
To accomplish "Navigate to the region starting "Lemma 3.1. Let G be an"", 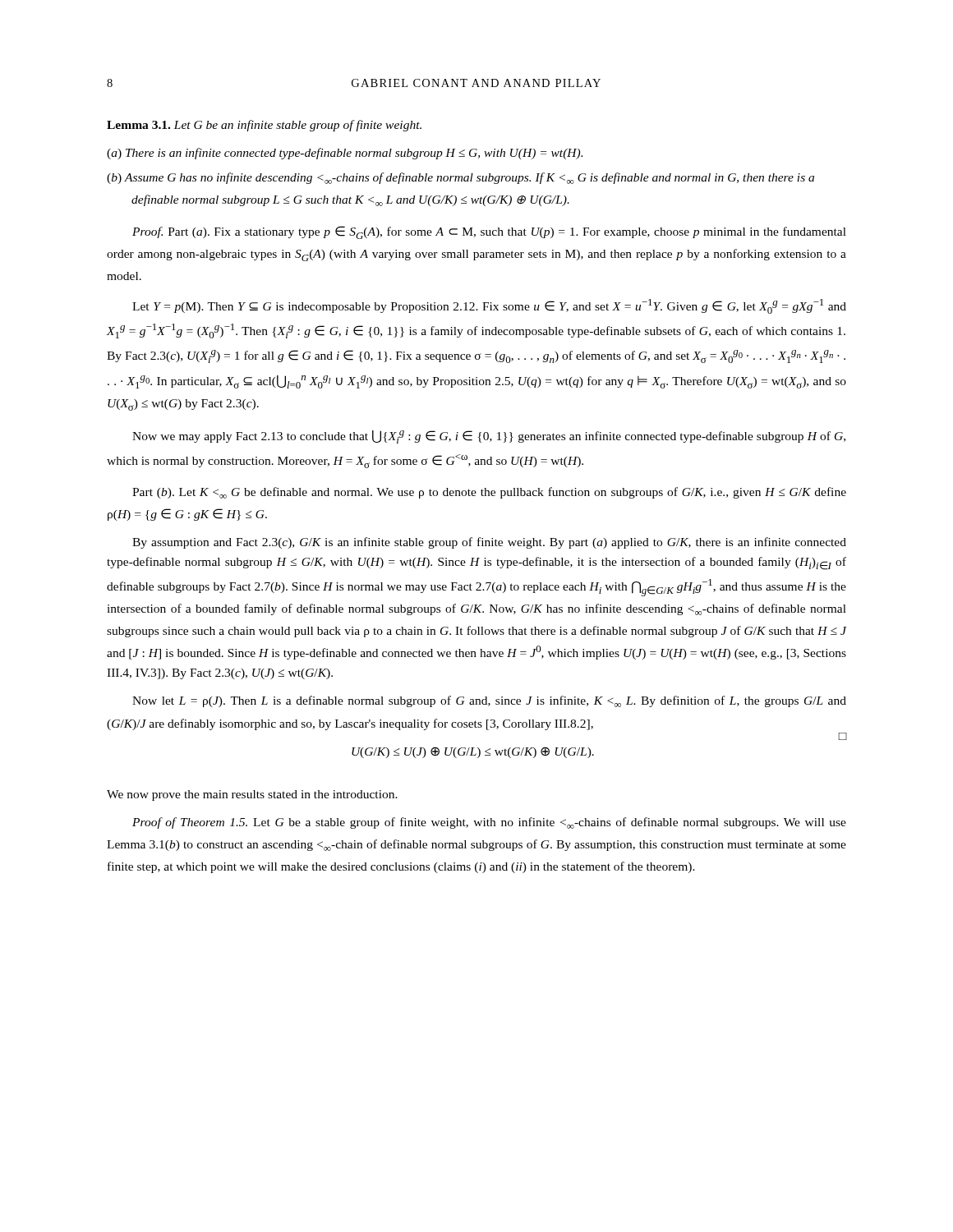I will 265,125.
